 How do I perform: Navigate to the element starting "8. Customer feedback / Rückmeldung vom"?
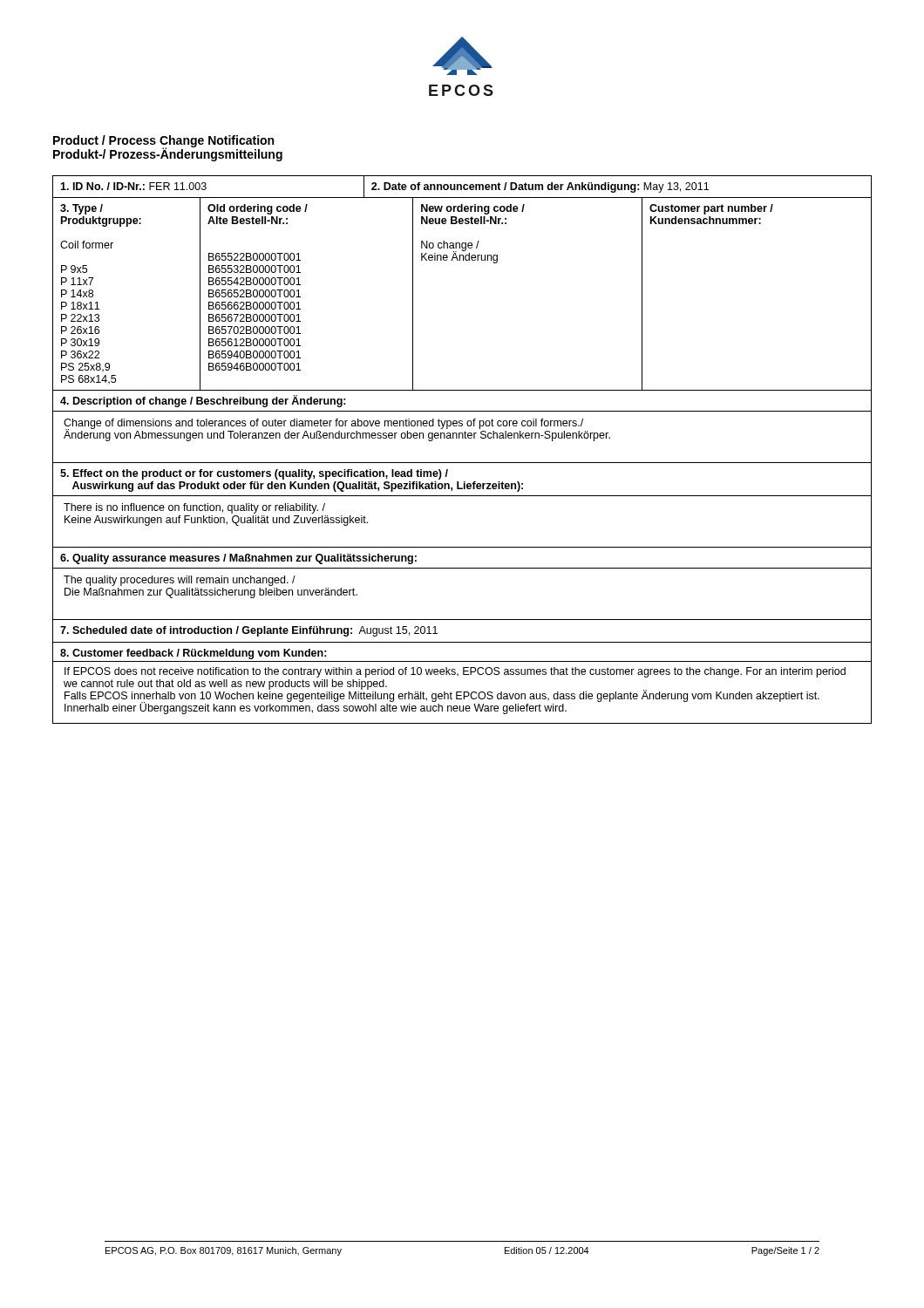point(194,653)
